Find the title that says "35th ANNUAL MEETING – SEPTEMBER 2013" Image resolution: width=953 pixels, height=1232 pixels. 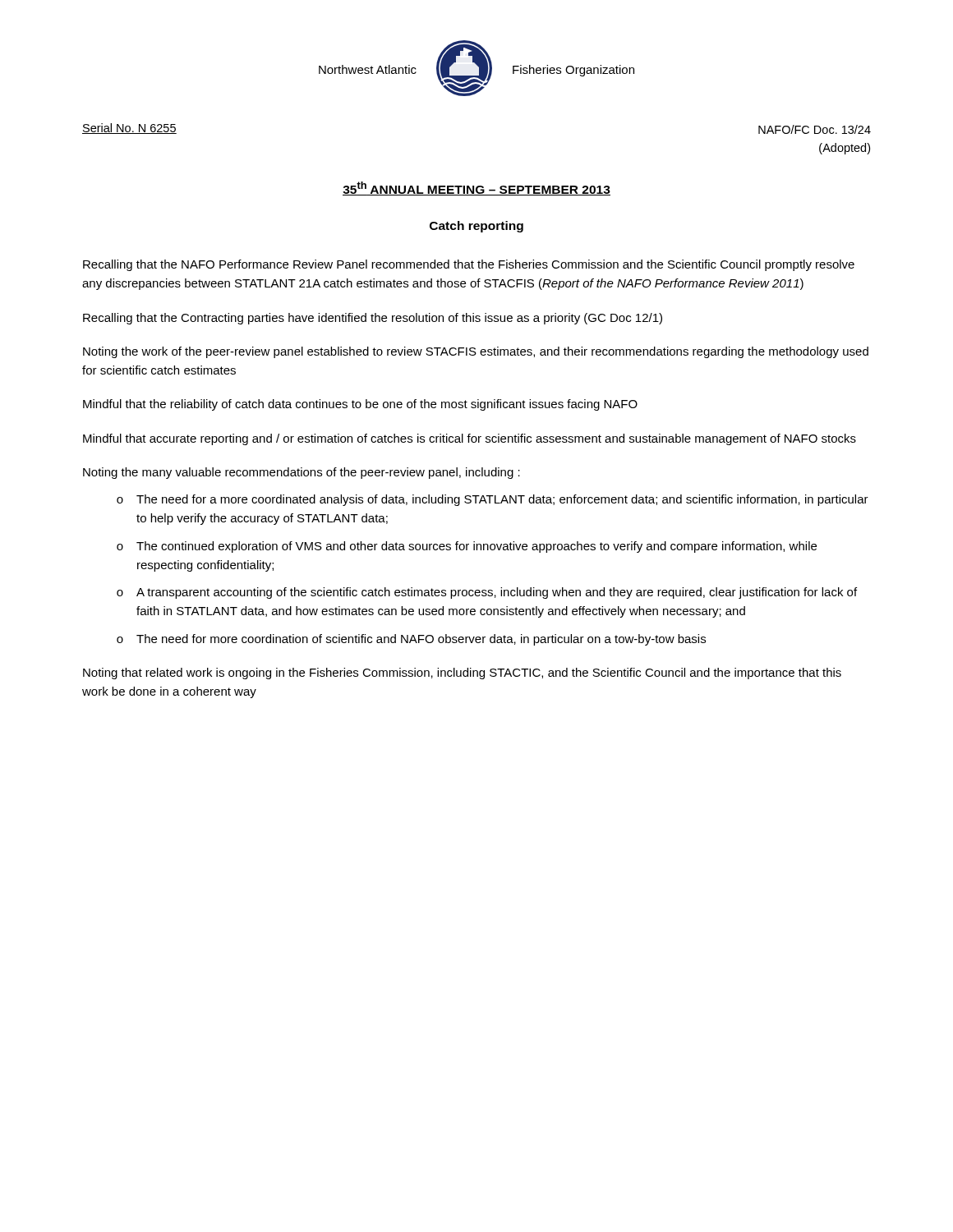click(476, 188)
